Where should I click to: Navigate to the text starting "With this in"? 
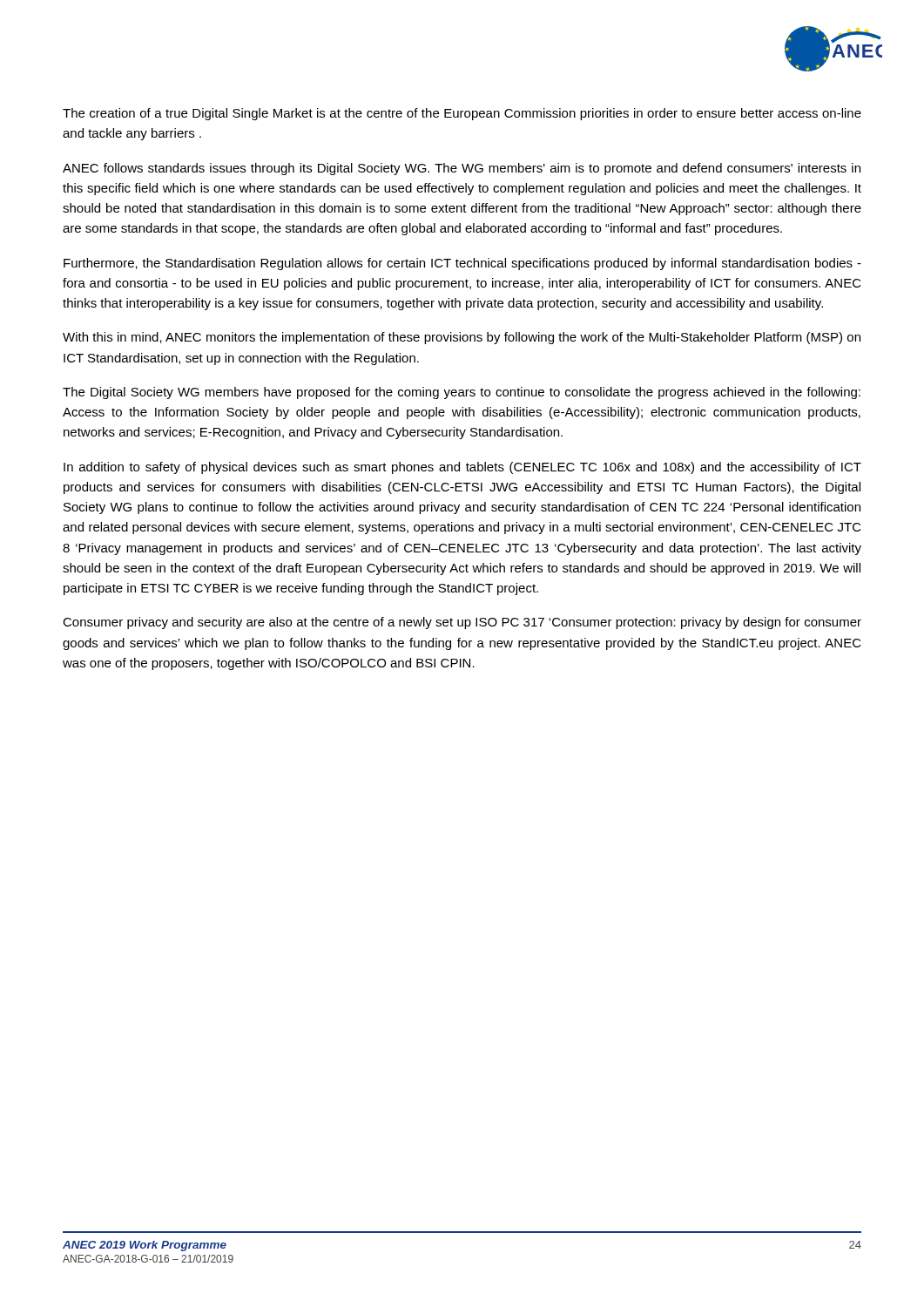click(462, 347)
